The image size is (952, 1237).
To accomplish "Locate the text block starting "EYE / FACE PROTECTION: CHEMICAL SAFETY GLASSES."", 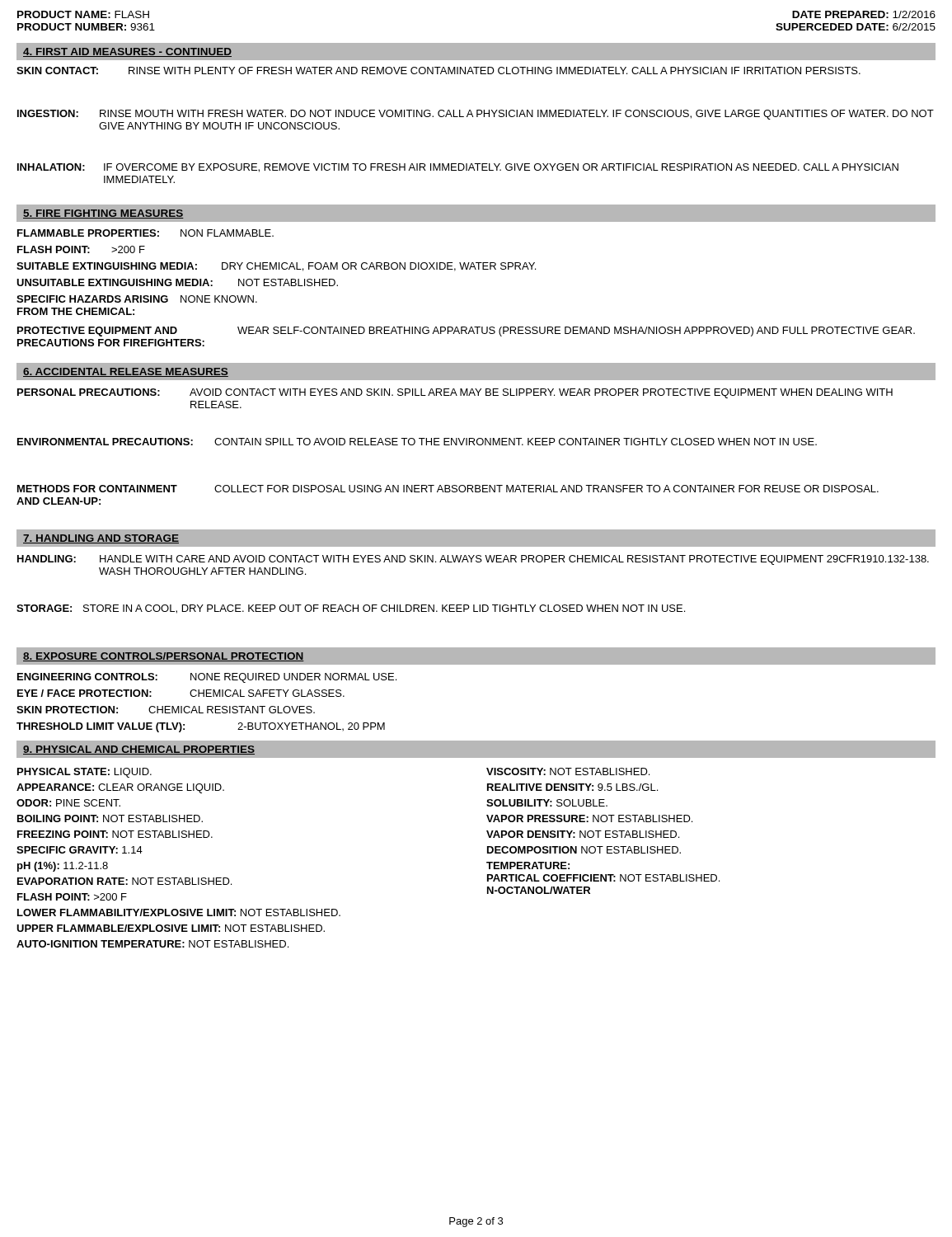I will point(181,693).
